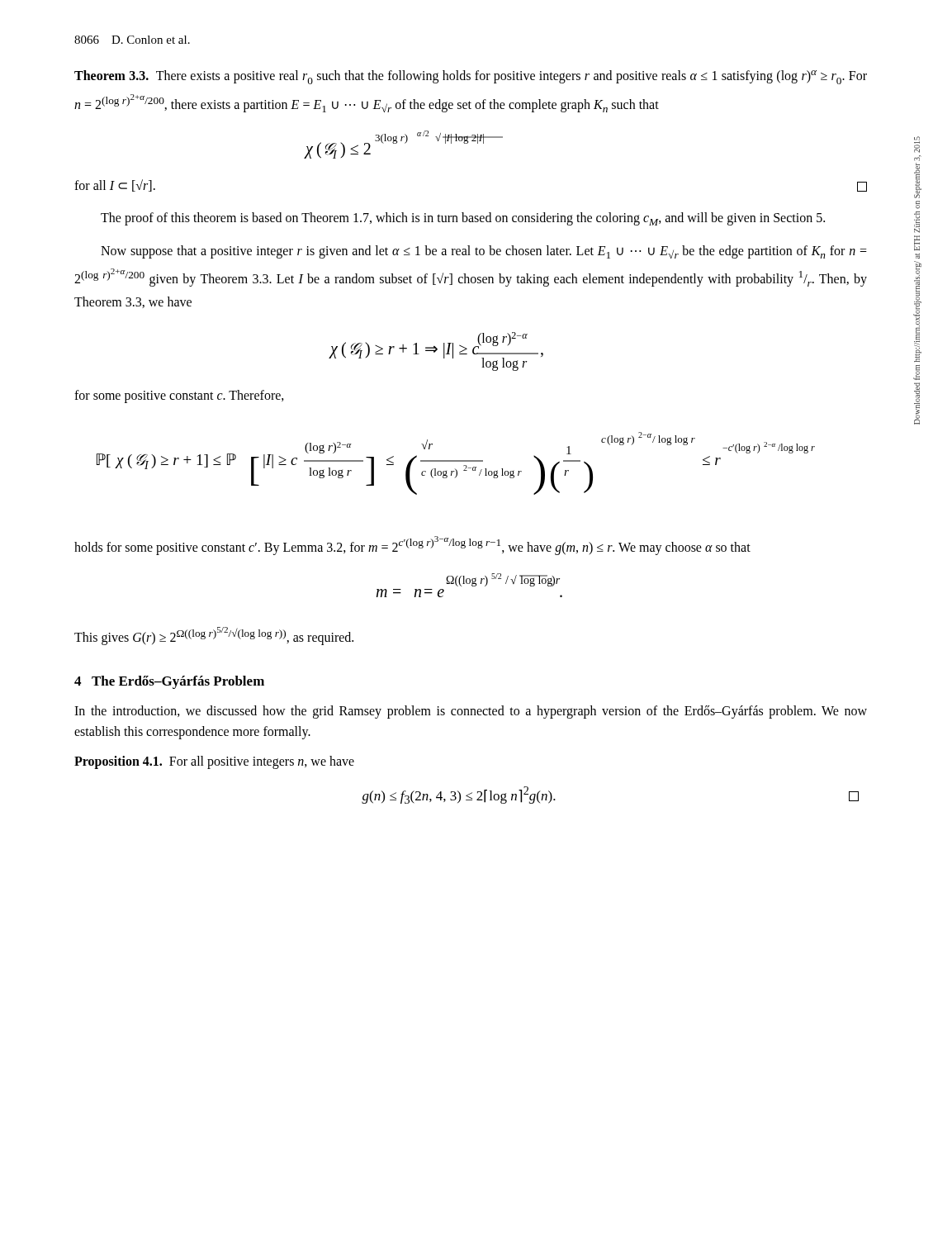Point to the formula beginning "m = n"
This screenshot has height=1239, width=952.
[x=471, y=590]
